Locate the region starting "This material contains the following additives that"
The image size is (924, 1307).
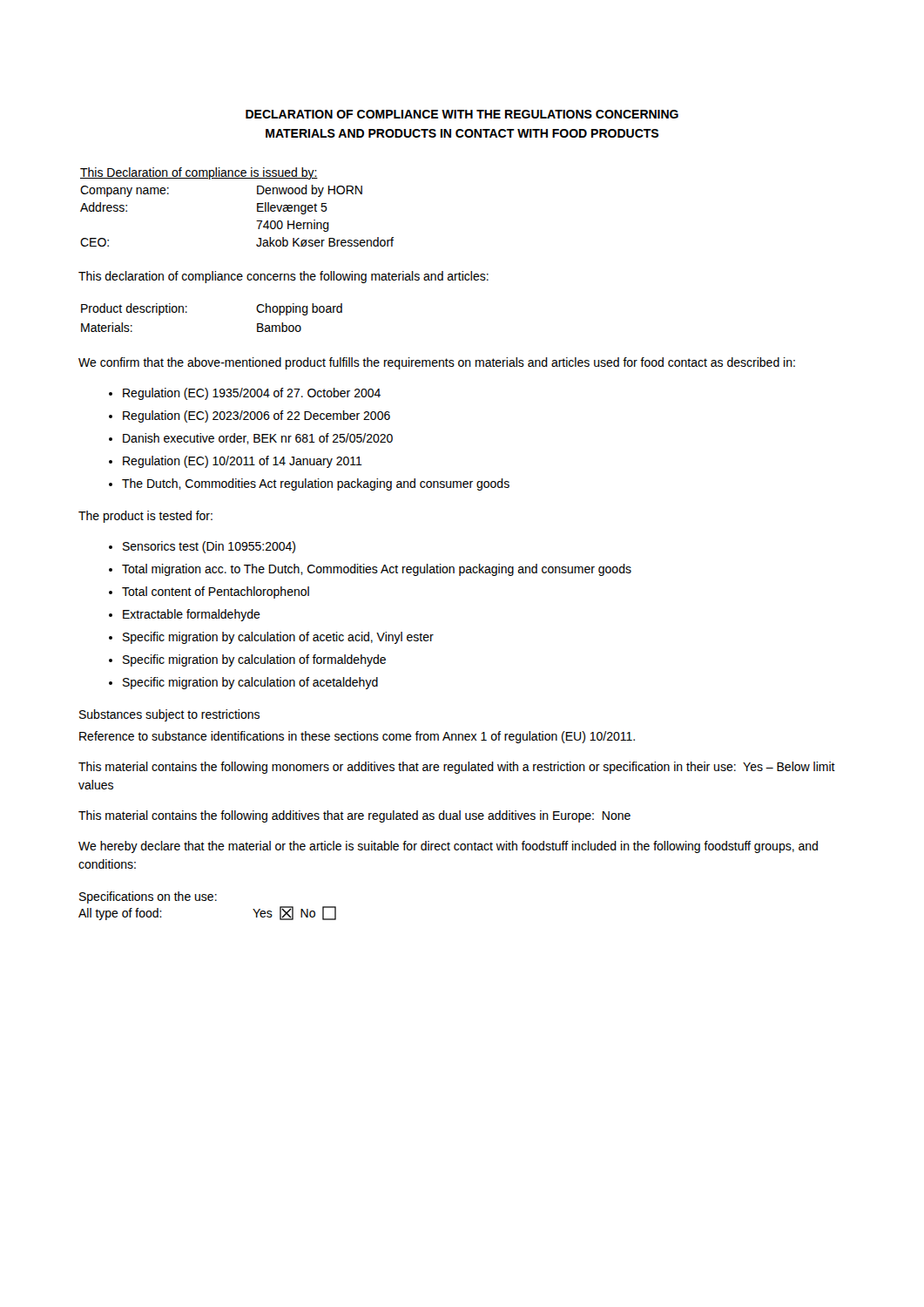click(355, 815)
